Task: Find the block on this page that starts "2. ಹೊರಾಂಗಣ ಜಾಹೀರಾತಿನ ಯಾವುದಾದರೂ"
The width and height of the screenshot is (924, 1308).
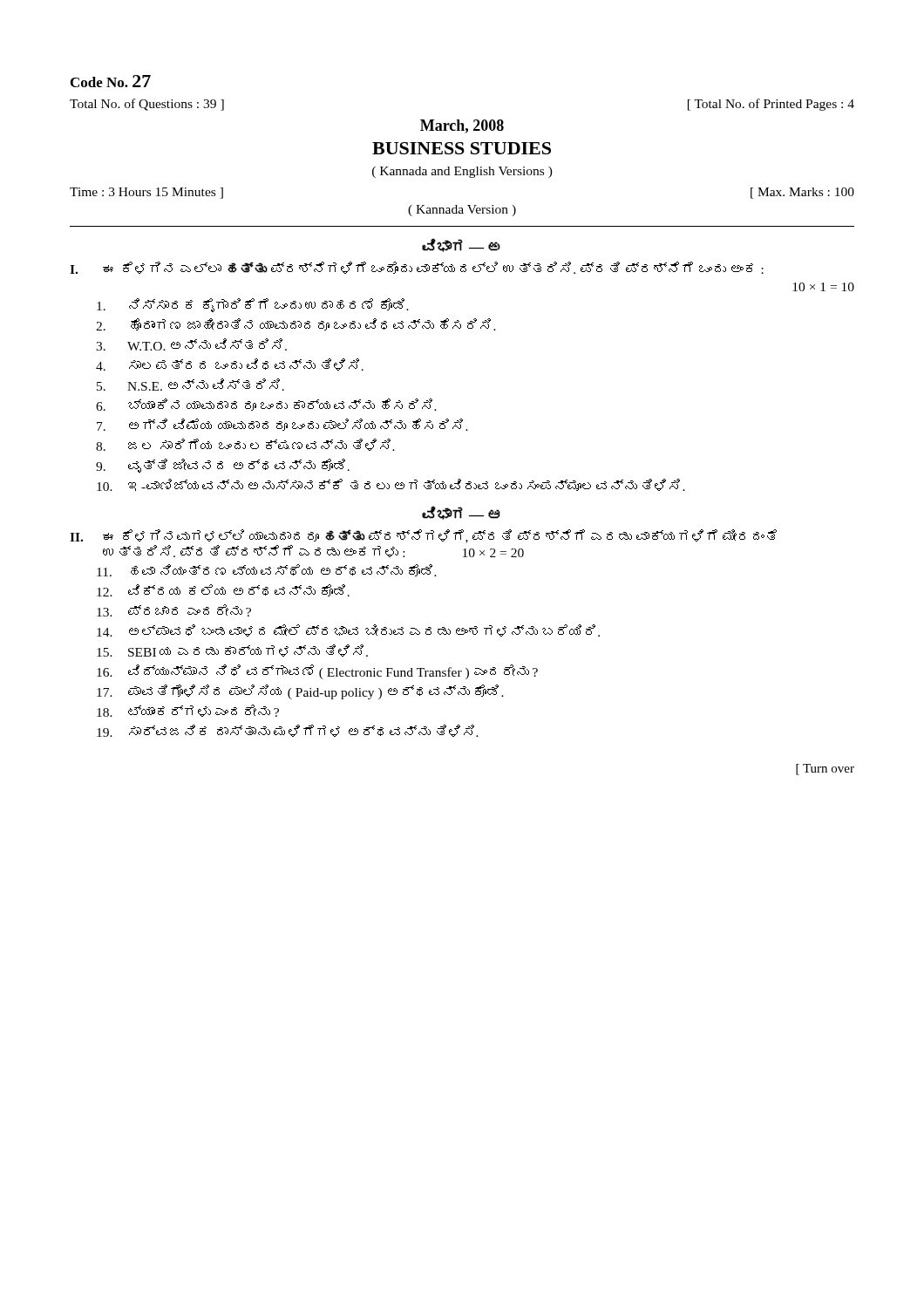Action: coord(475,326)
